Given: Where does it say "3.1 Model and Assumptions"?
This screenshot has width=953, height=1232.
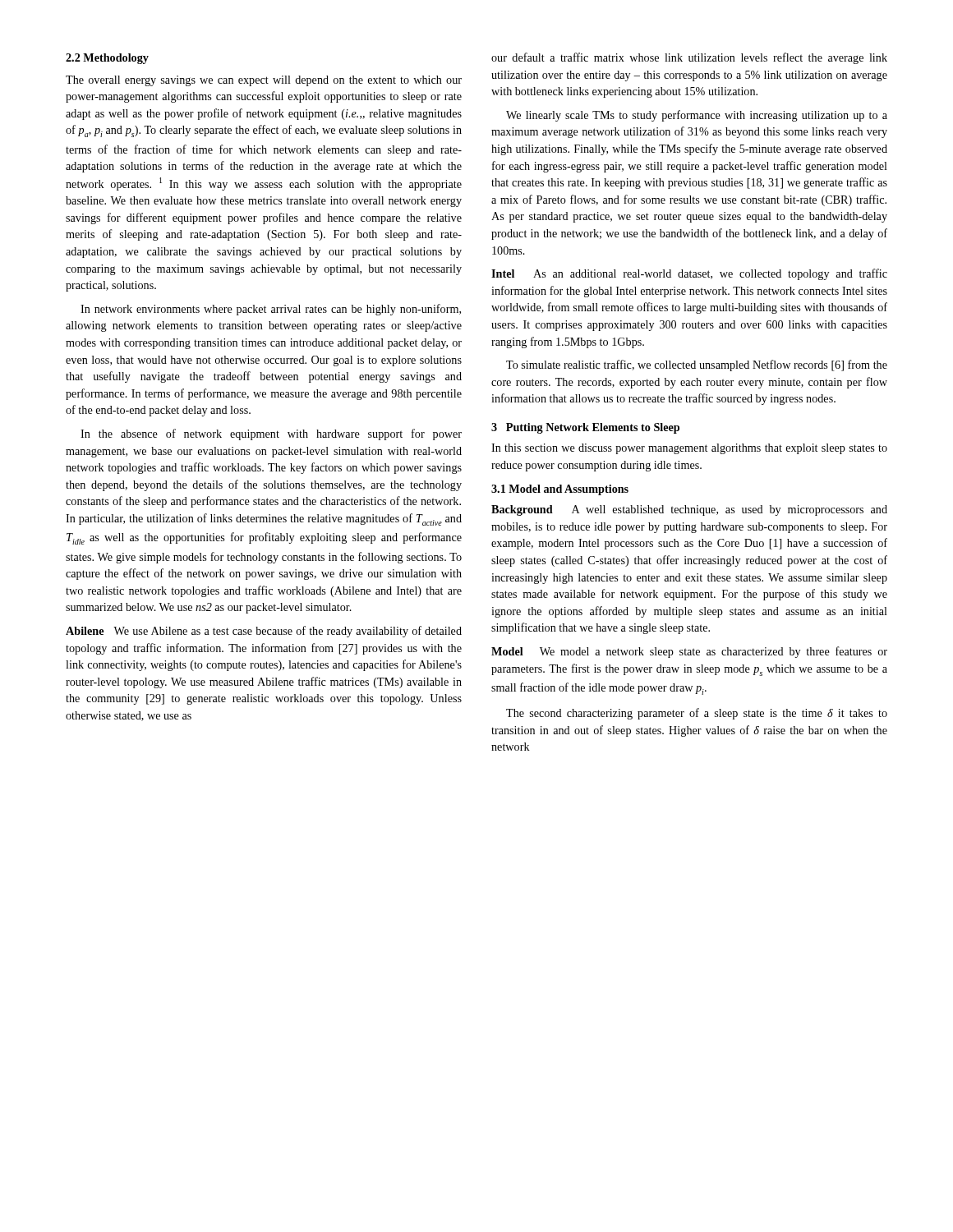Looking at the screenshot, I should click(560, 488).
